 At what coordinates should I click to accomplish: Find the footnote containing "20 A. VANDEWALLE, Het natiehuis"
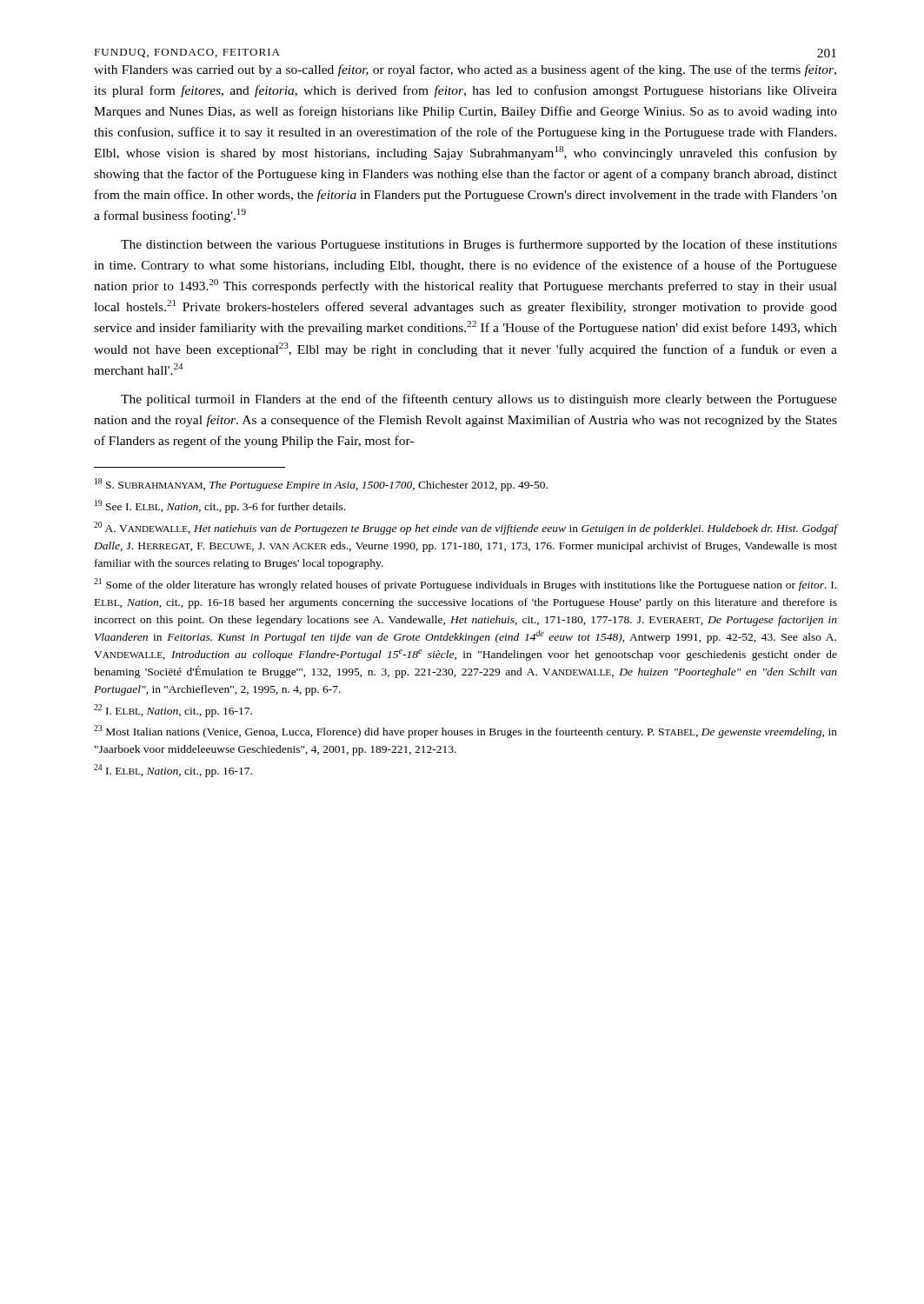[x=465, y=544]
